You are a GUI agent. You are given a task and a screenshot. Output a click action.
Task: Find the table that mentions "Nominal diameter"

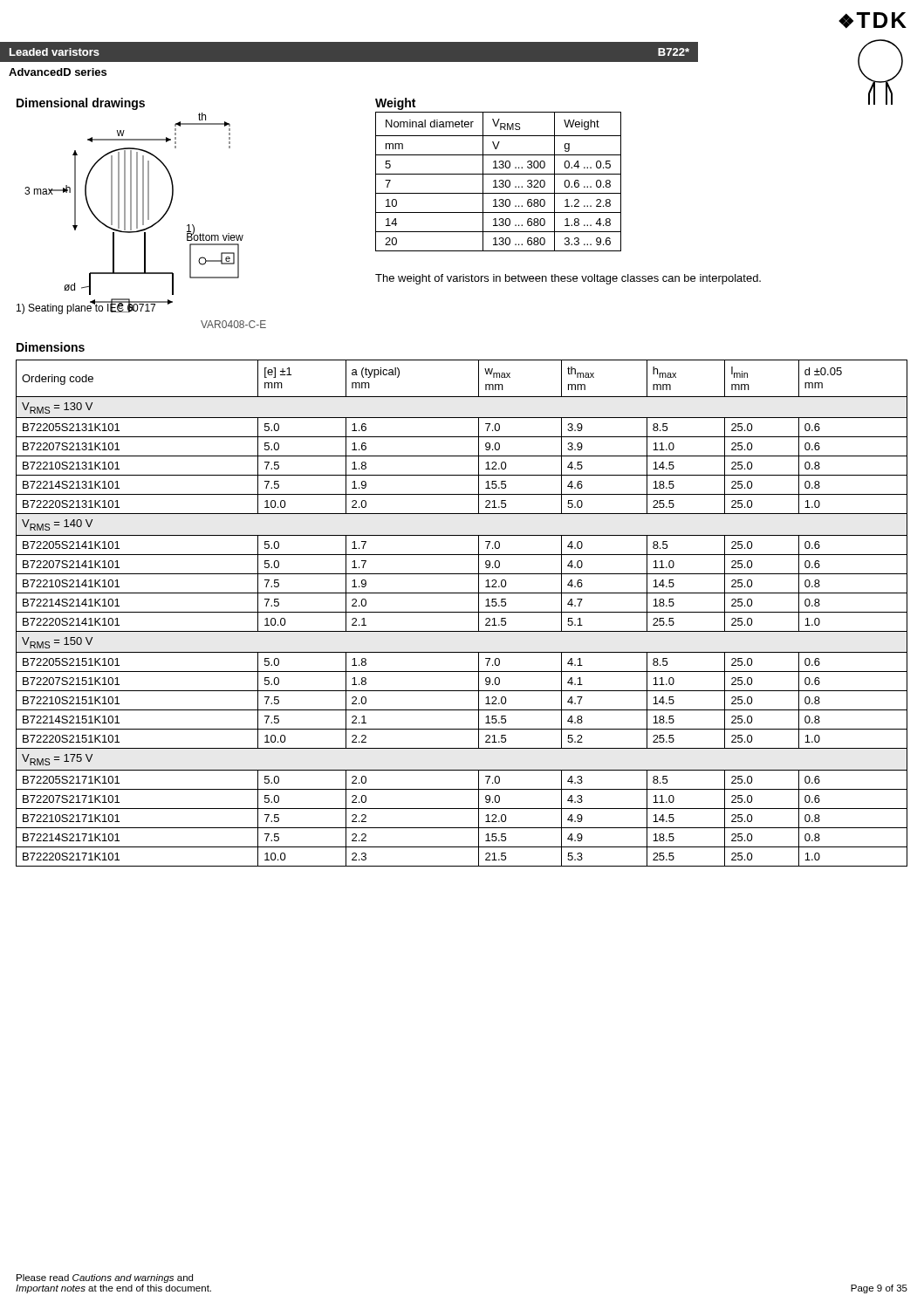coord(628,181)
